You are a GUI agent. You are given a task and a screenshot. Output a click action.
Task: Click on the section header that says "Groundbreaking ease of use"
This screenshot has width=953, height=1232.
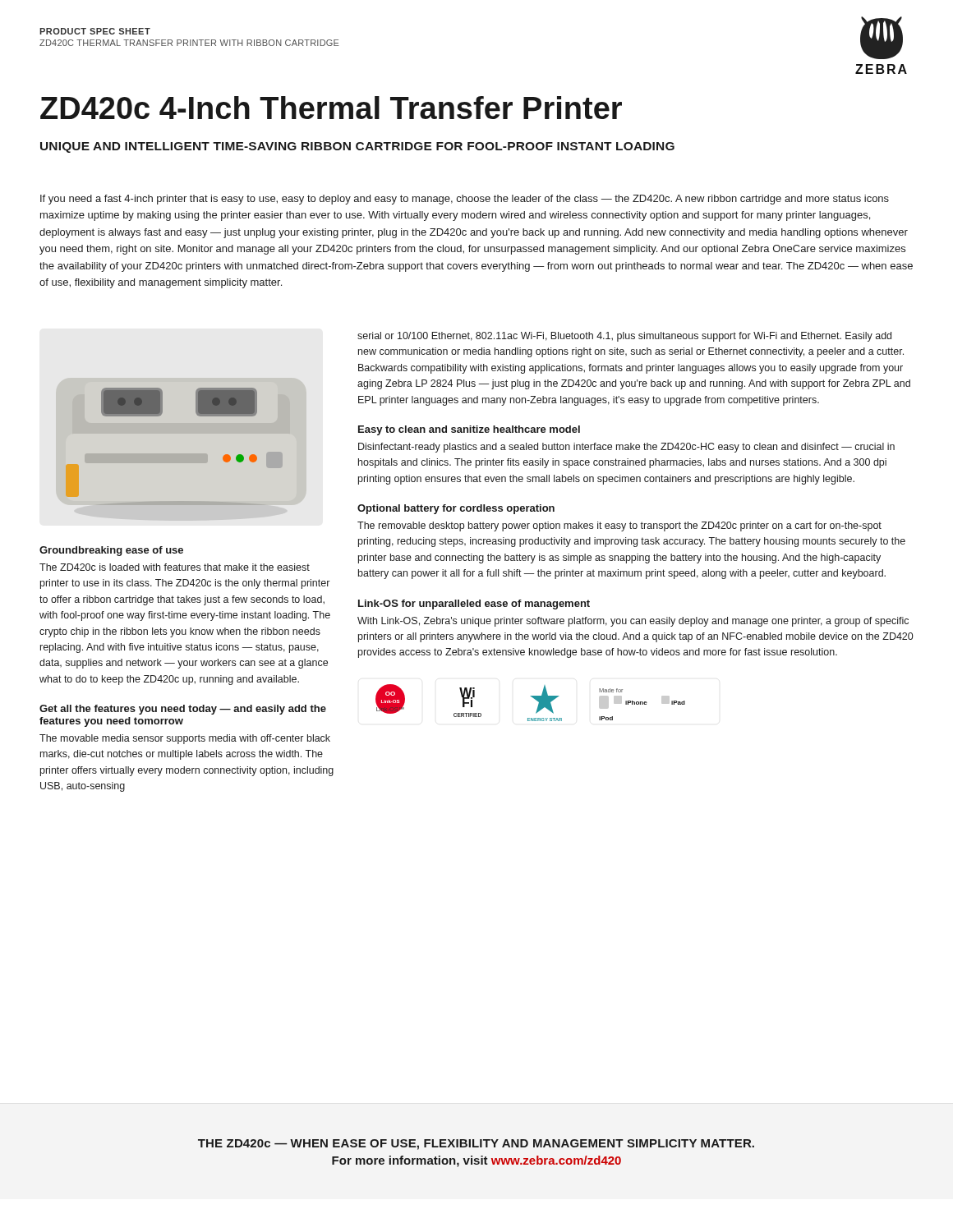point(112,550)
